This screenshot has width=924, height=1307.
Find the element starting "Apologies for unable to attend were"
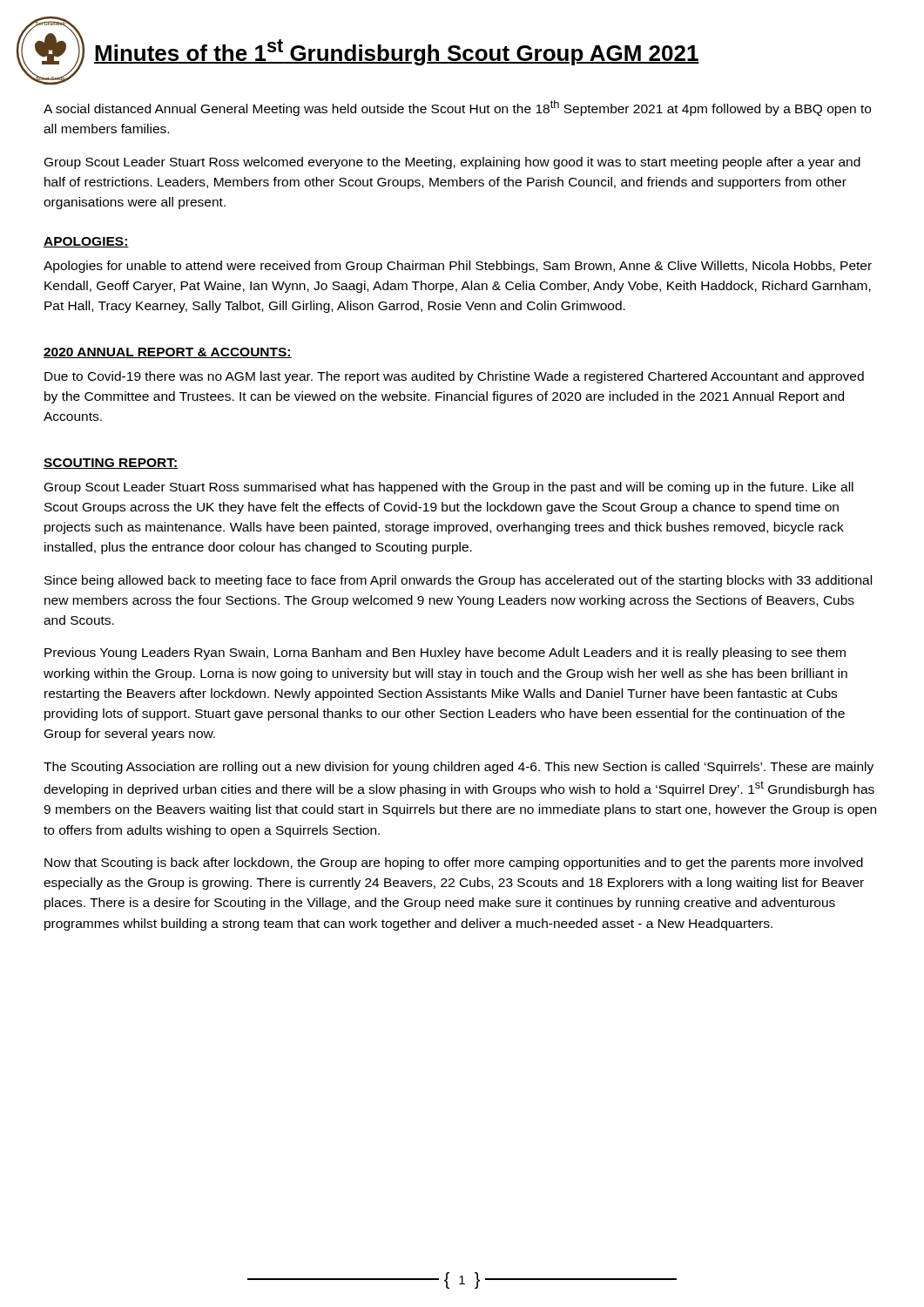tap(458, 285)
